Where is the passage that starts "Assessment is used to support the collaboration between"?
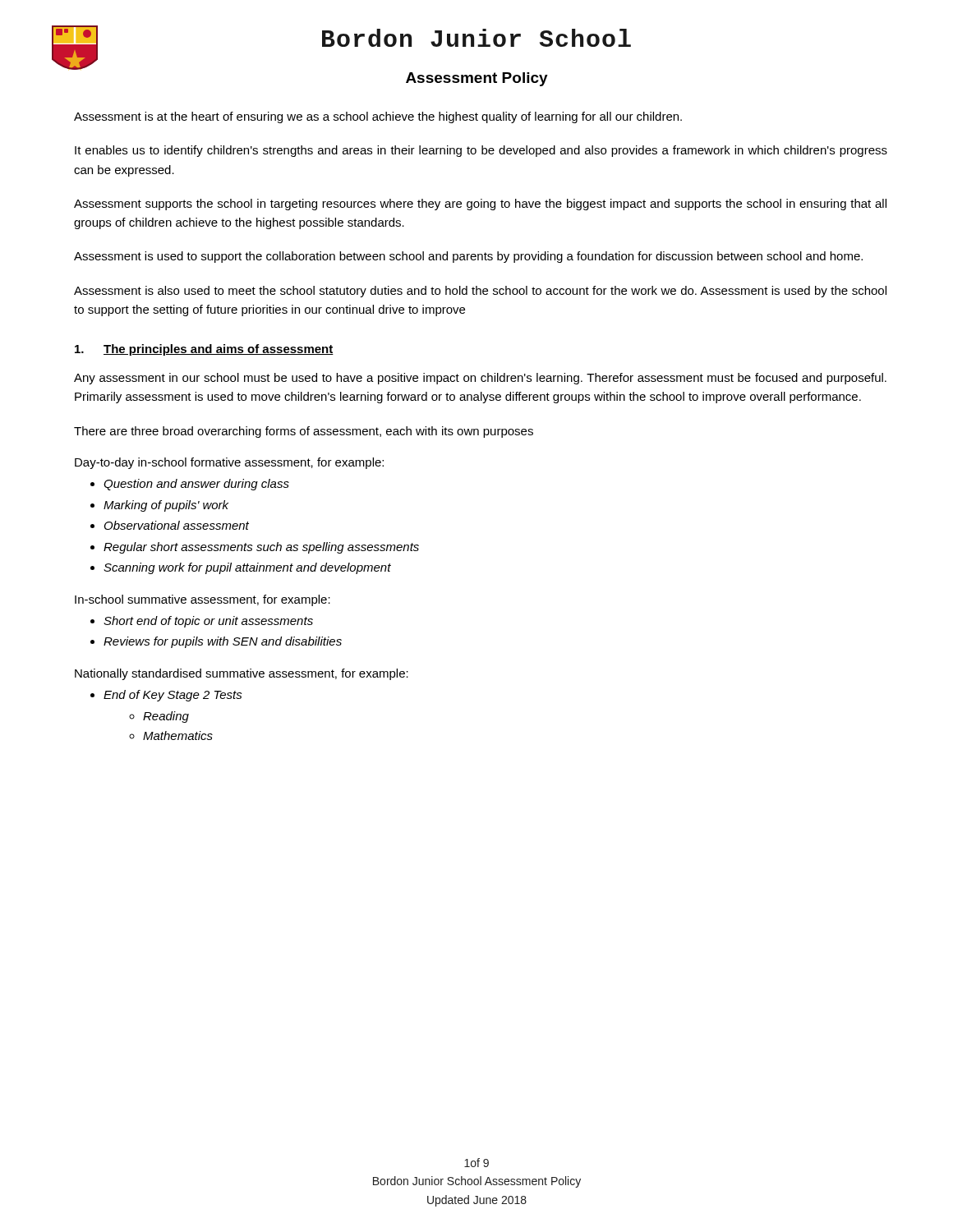Viewport: 953px width, 1232px height. tap(481, 256)
